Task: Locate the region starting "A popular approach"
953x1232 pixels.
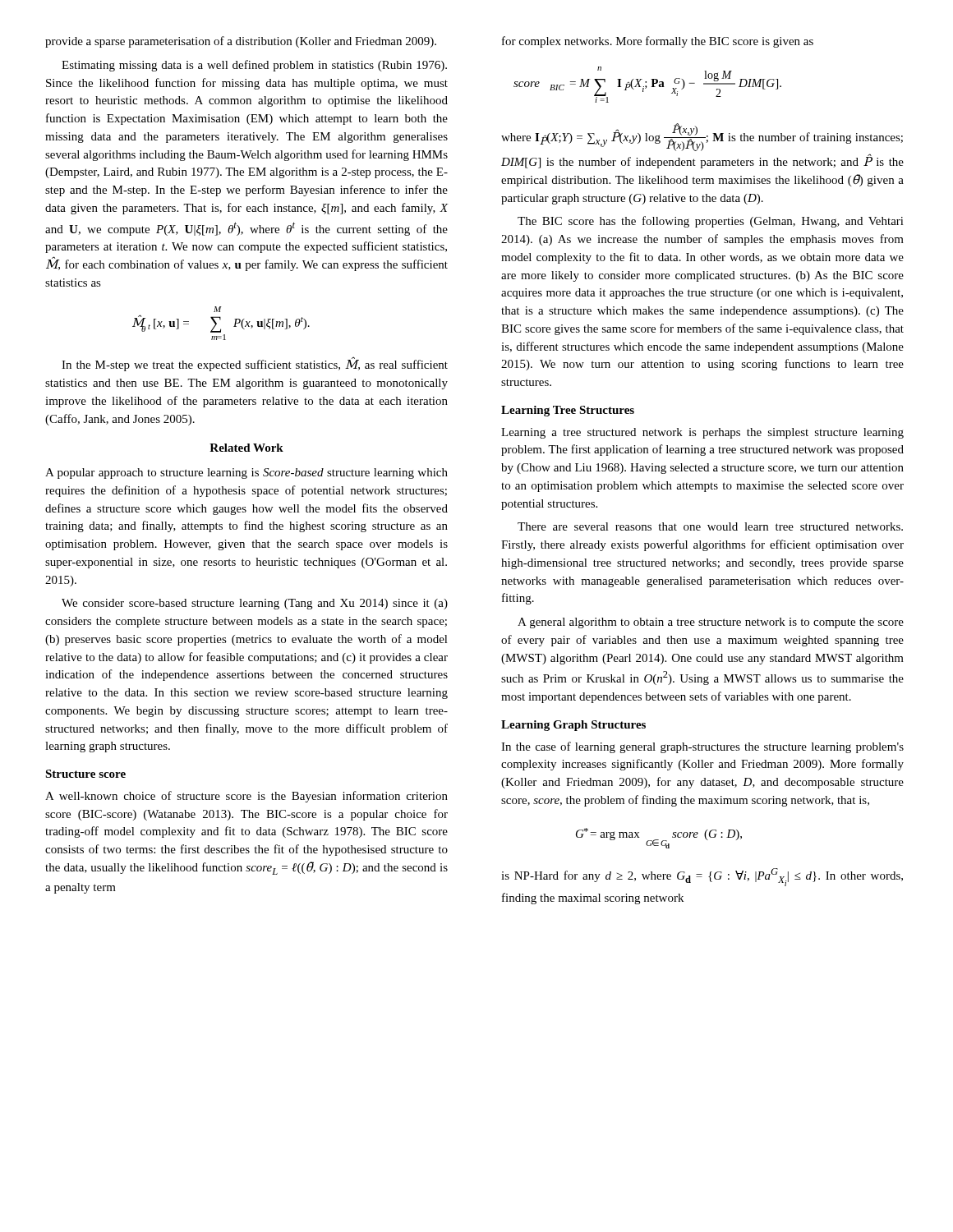Action: 246,610
